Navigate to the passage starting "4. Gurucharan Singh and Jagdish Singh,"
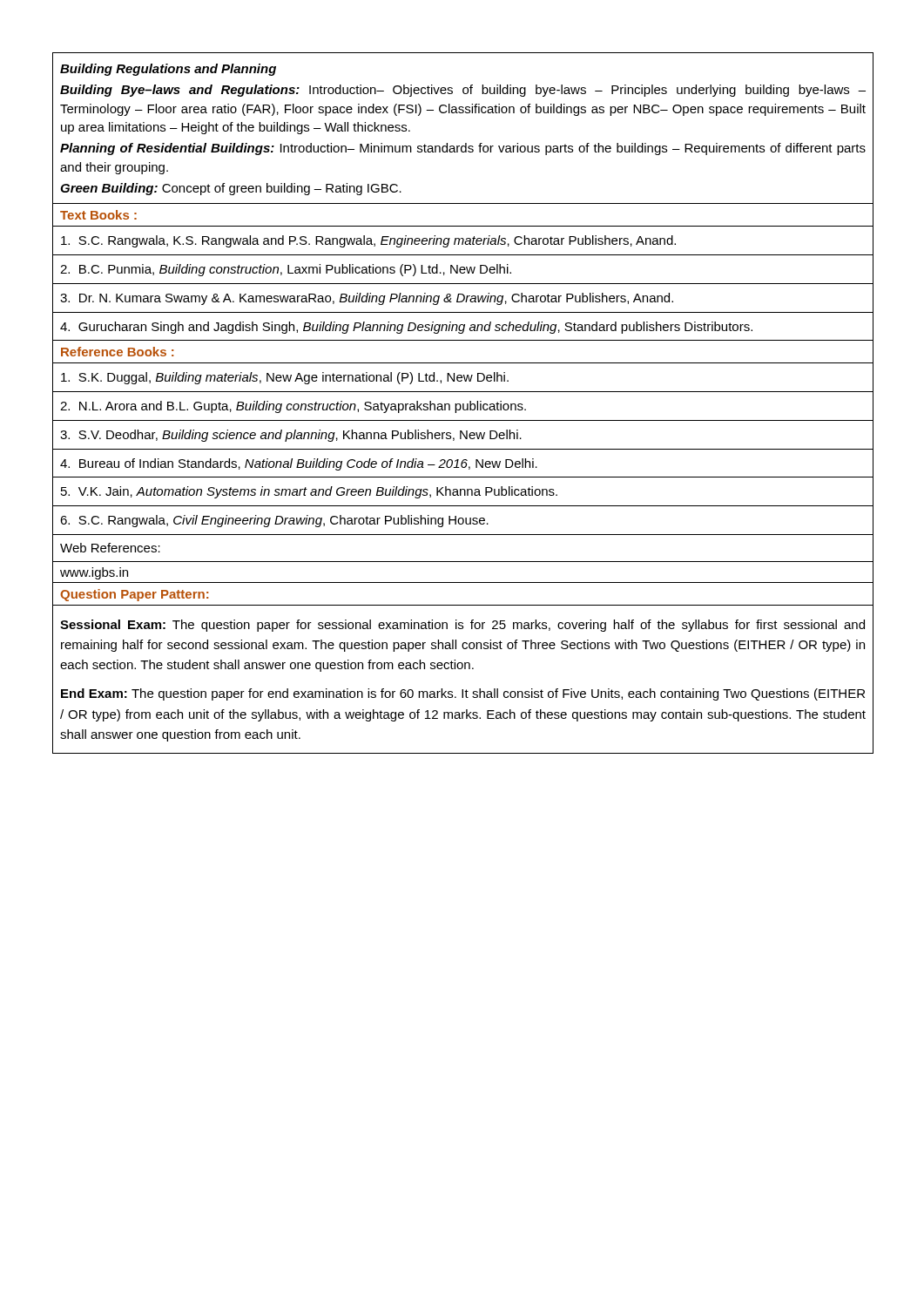This screenshot has width=924, height=1307. point(407,326)
